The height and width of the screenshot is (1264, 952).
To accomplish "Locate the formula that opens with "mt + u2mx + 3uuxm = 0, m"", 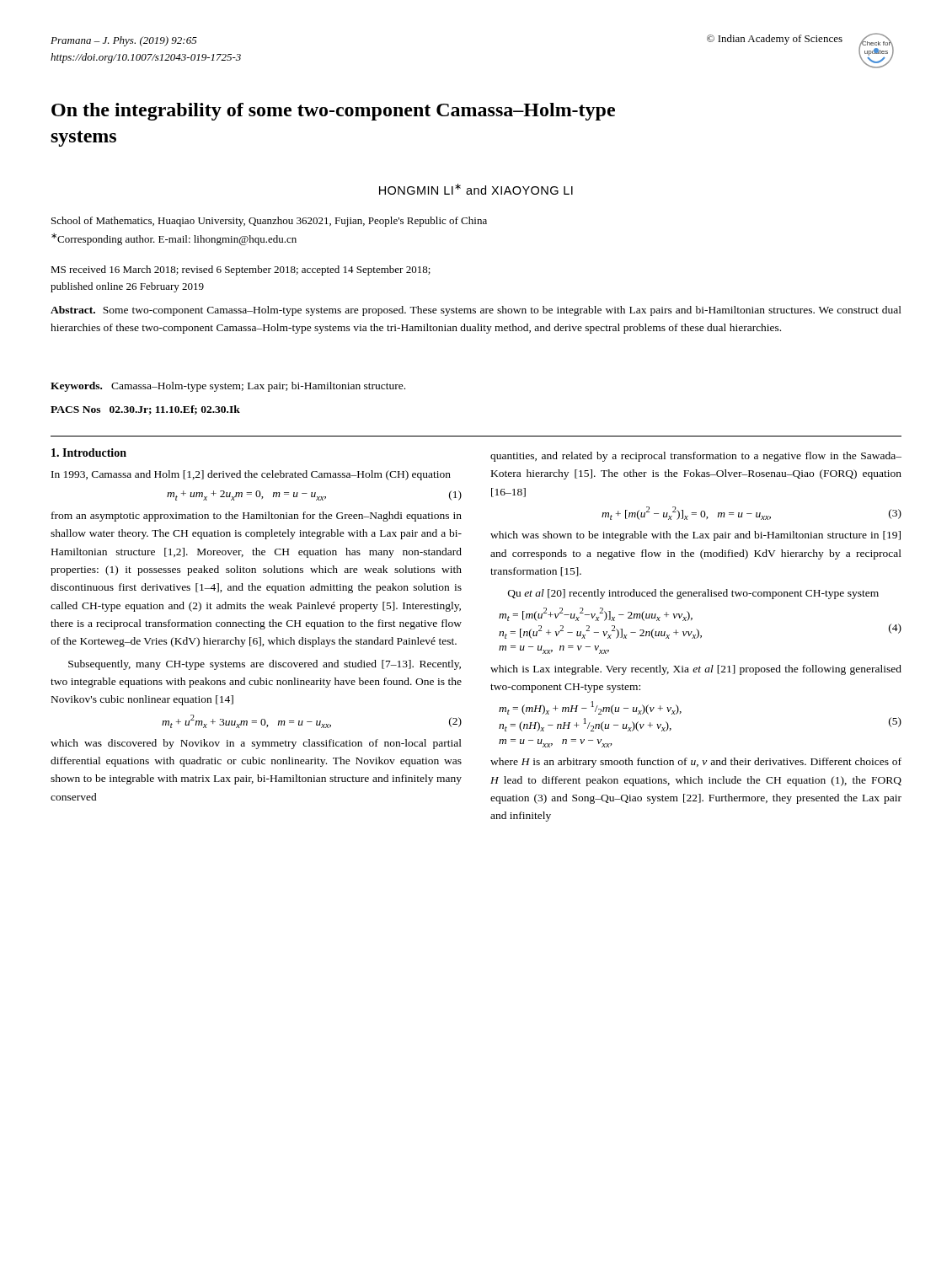I will (256, 721).
